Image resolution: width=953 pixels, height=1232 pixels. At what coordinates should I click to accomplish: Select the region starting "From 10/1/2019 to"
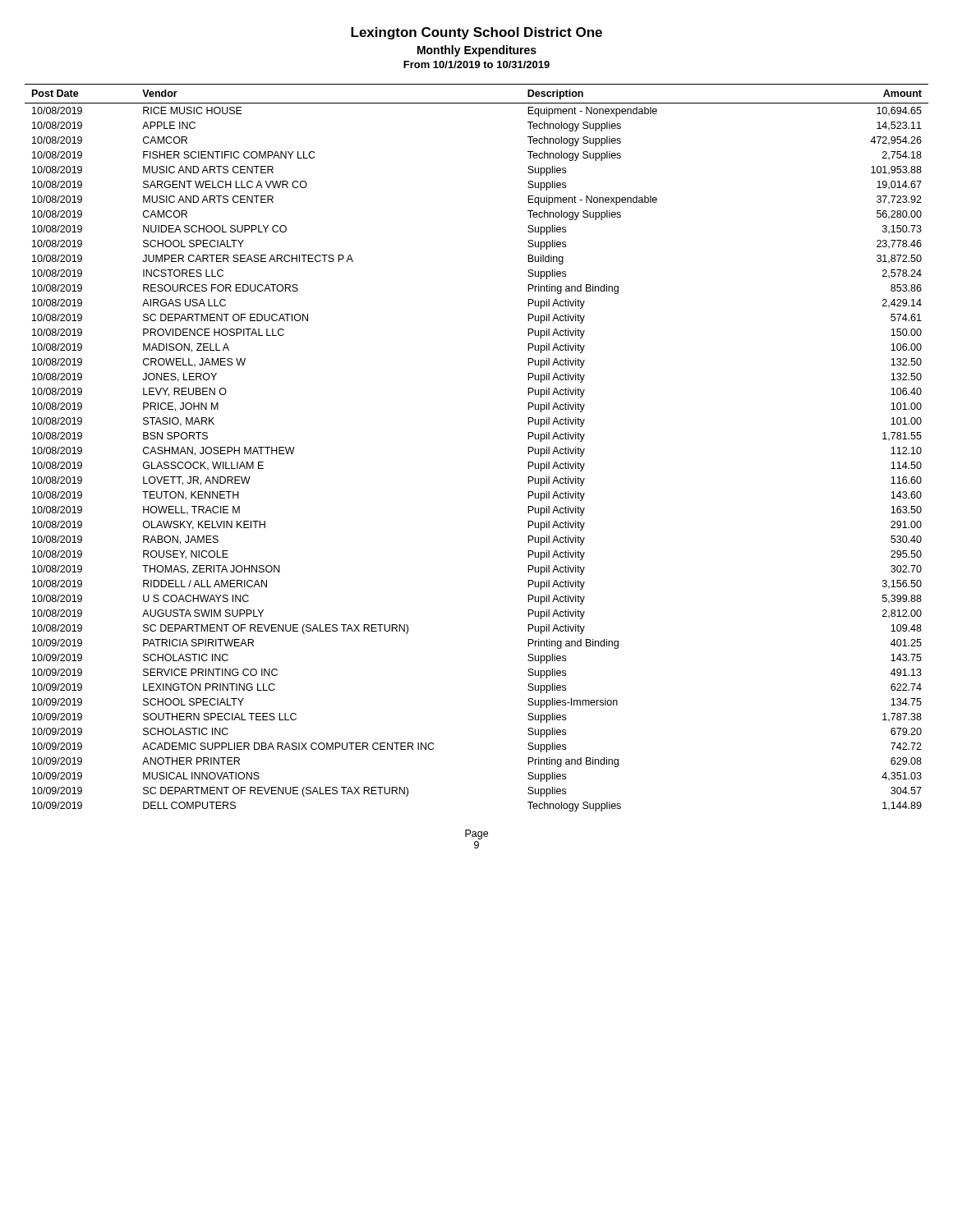coord(476,64)
